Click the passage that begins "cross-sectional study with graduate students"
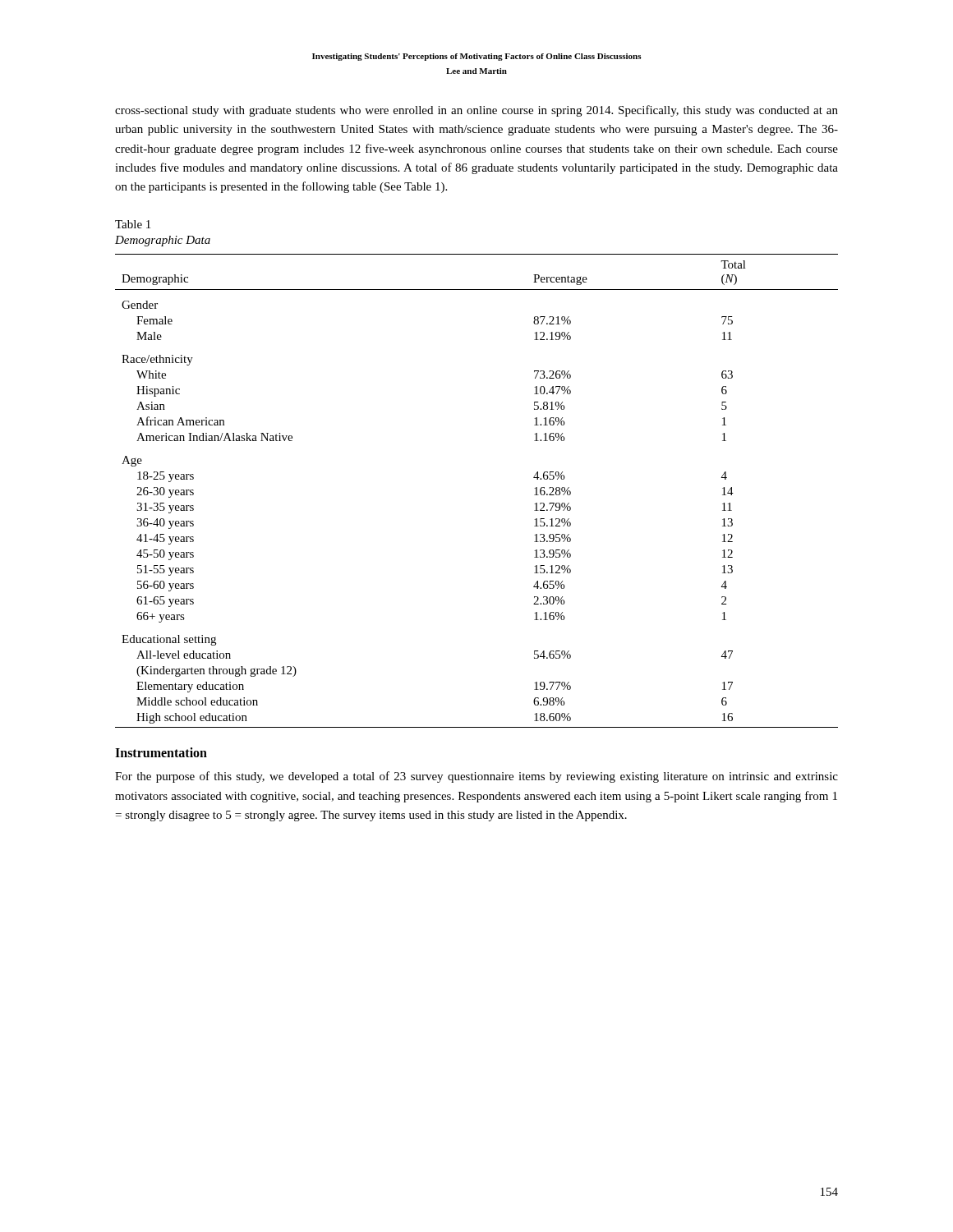 coord(476,148)
